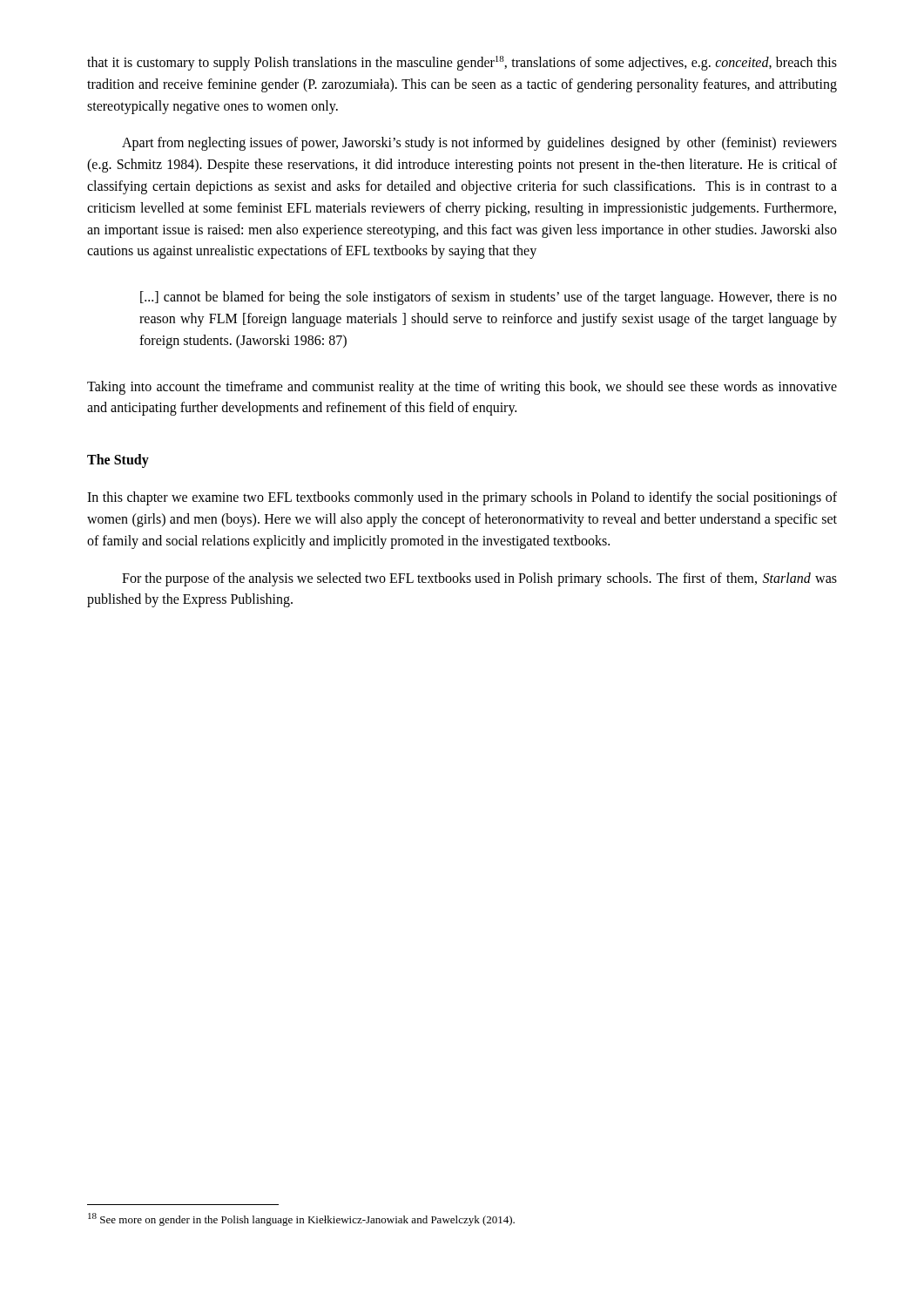Screen dimensions: 1307x924
Task: Find a footnote
Action: click(x=301, y=1219)
